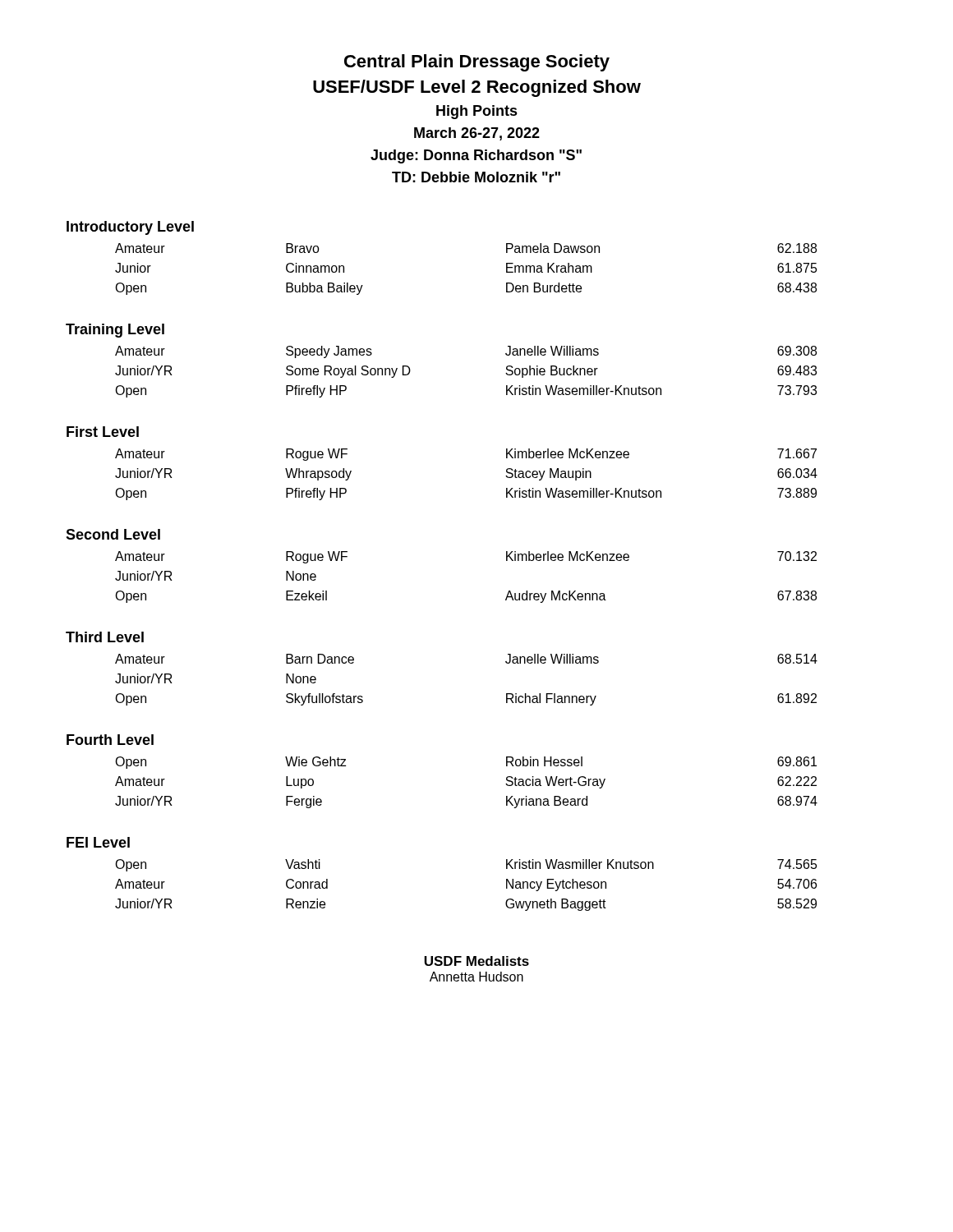Locate the table with the text "Emma Kraham"
Image resolution: width=953 pixels, height=1232 pixels.
476,268
